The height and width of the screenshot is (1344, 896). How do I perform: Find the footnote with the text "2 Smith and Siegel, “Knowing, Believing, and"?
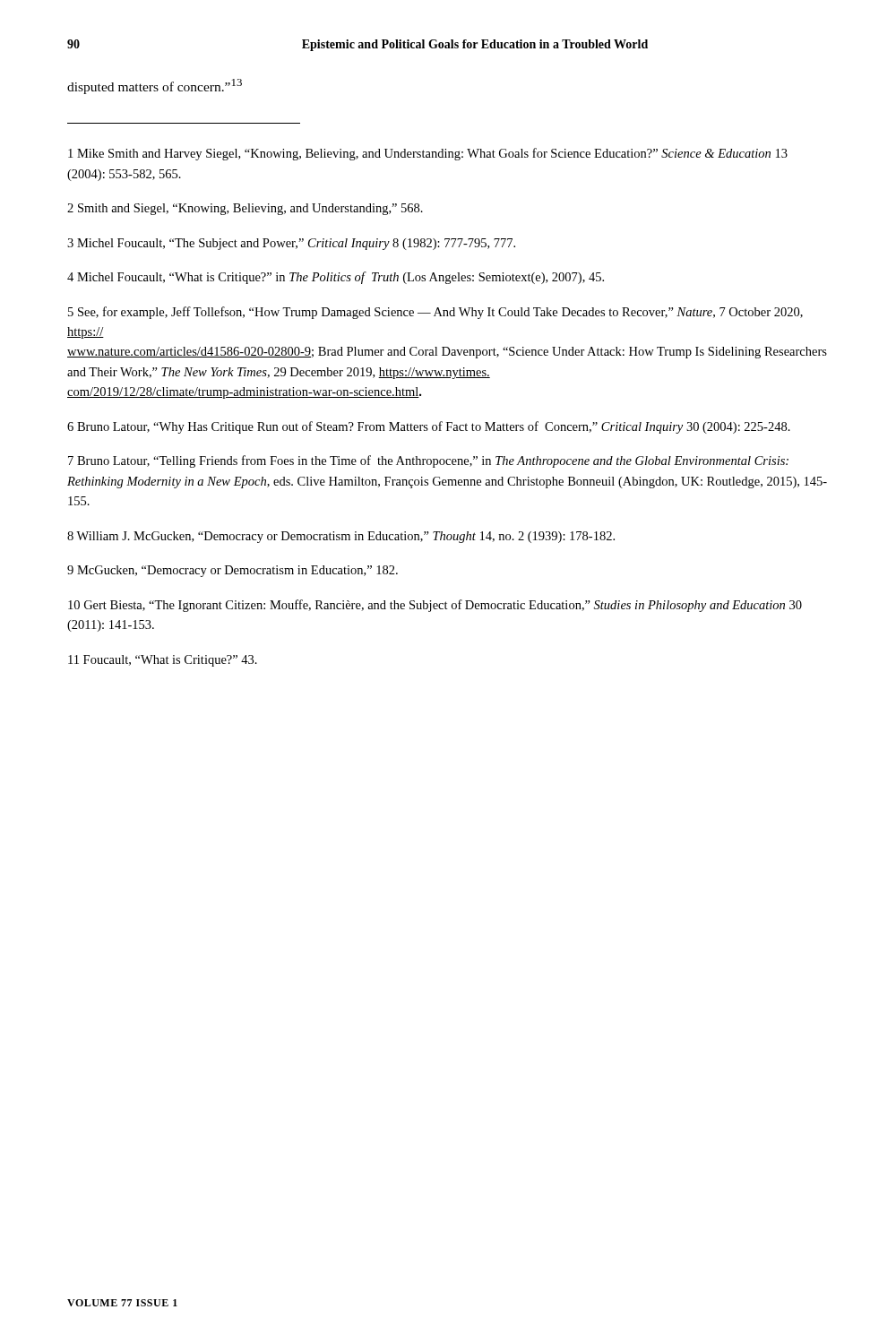click(245, 208)
